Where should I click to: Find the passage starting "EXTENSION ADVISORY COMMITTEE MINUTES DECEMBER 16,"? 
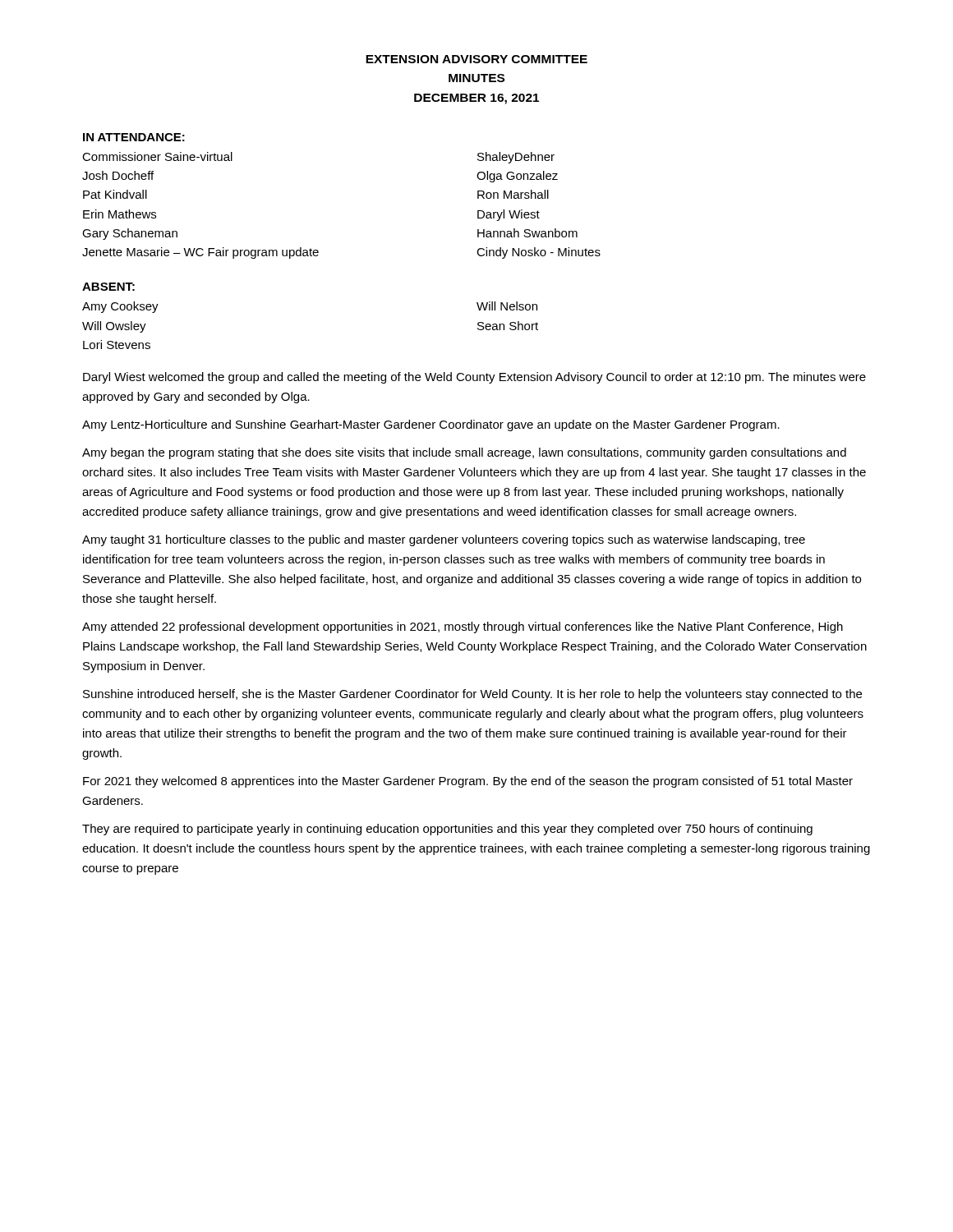476,78
